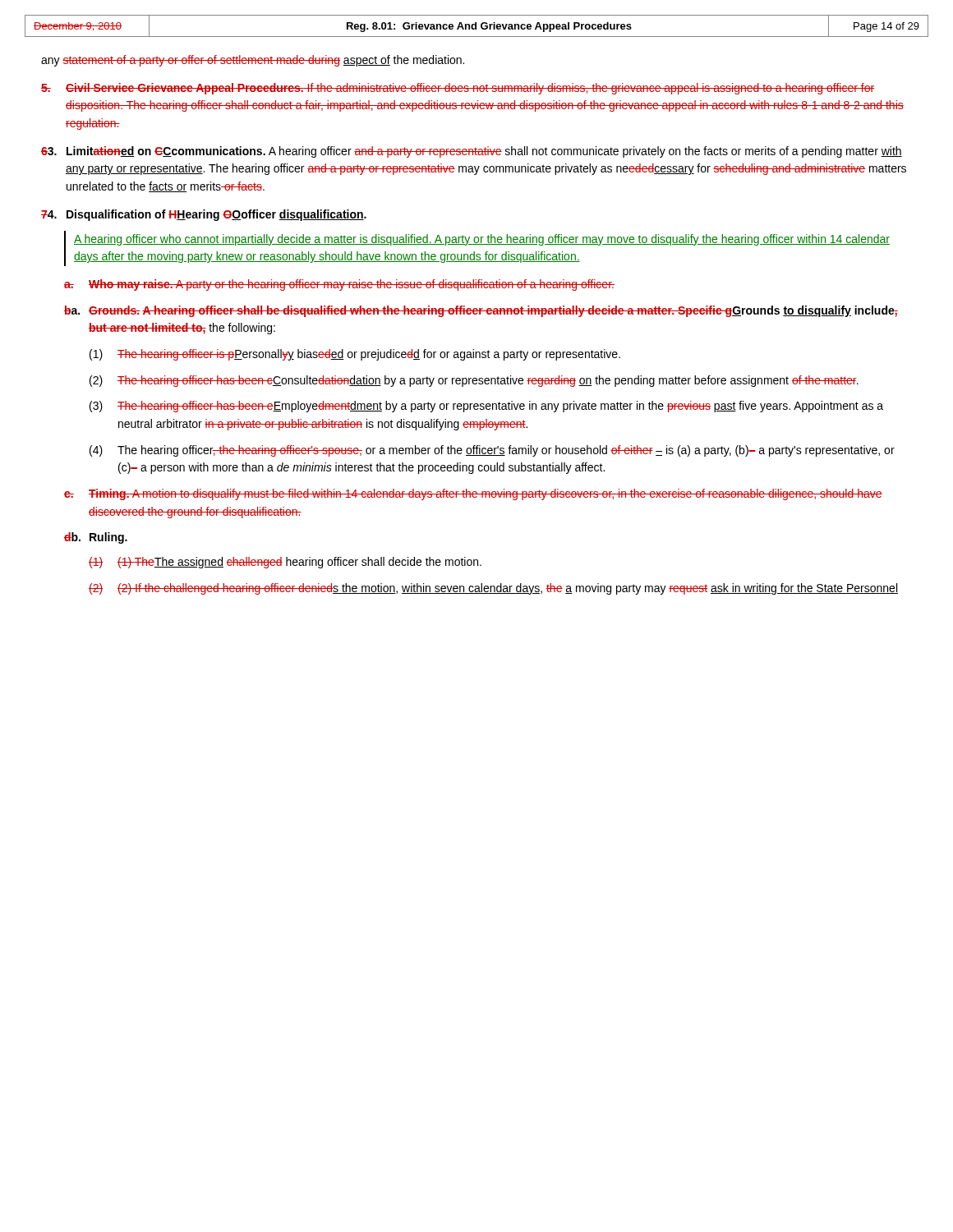Navigate to the text block starting "(2) The hearing officer has"

click(x=474, y=381)
